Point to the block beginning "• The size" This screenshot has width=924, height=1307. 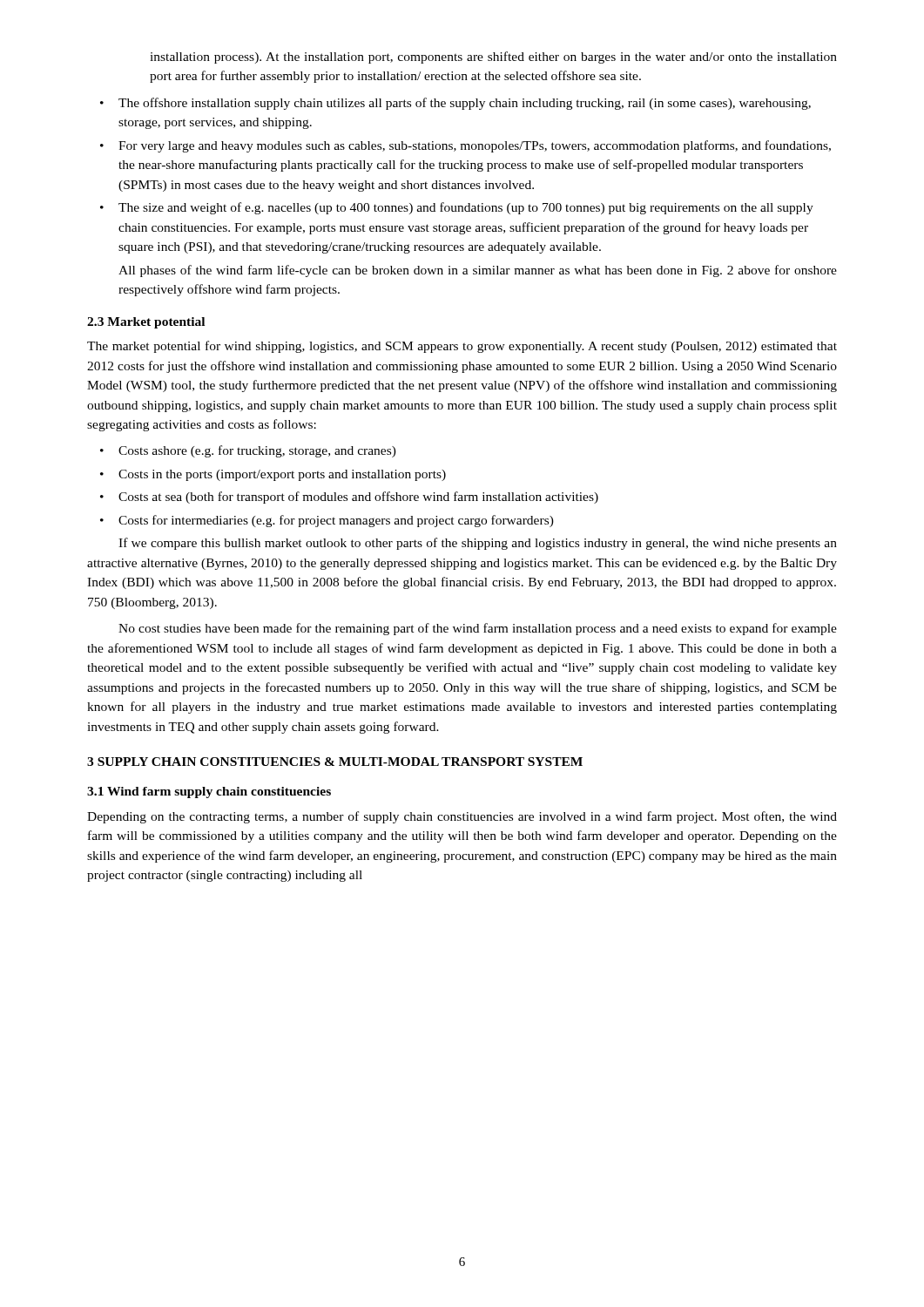(x=468, y=227)
